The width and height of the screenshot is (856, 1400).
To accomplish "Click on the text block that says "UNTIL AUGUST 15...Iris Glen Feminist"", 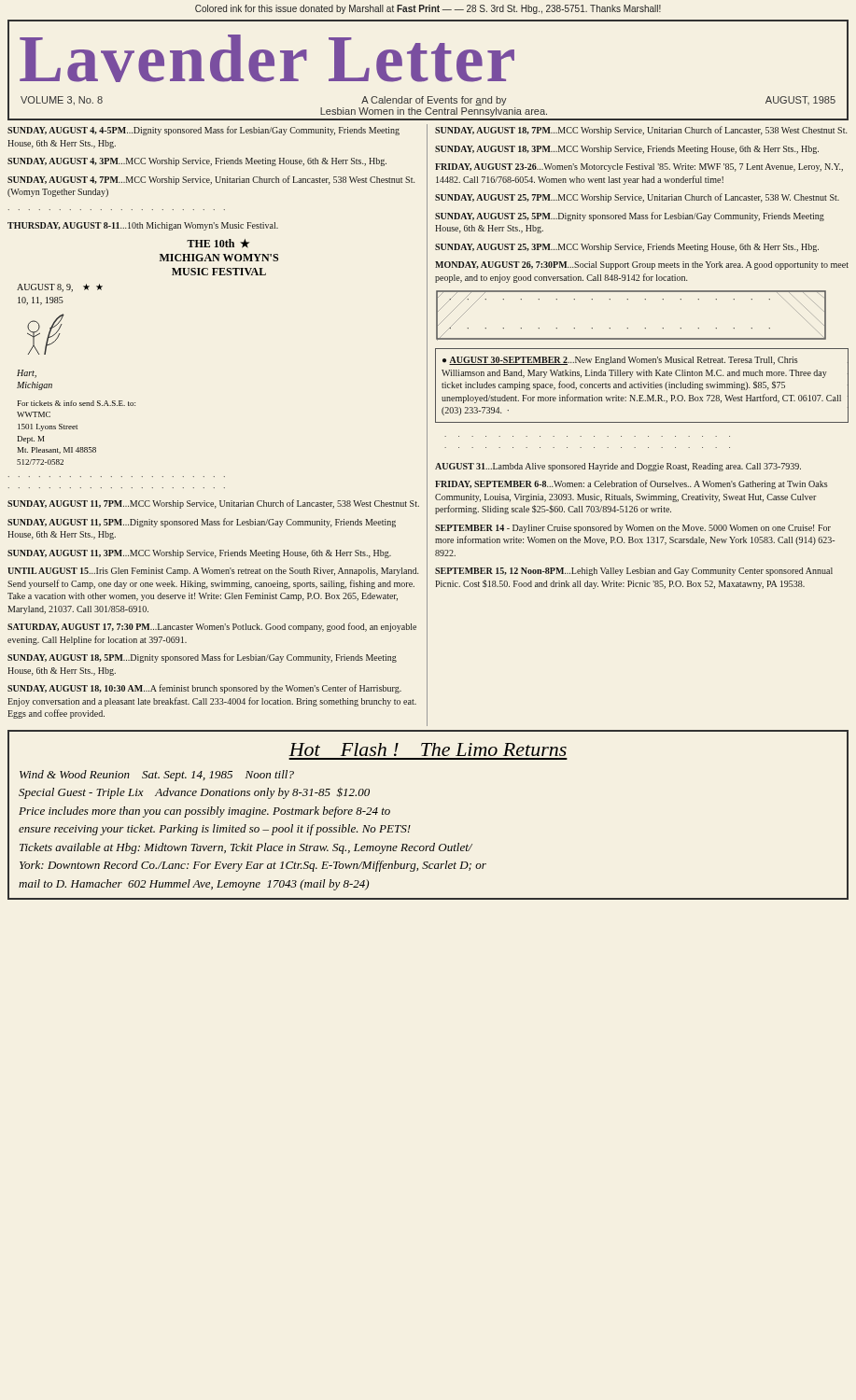I will (213, 590).
